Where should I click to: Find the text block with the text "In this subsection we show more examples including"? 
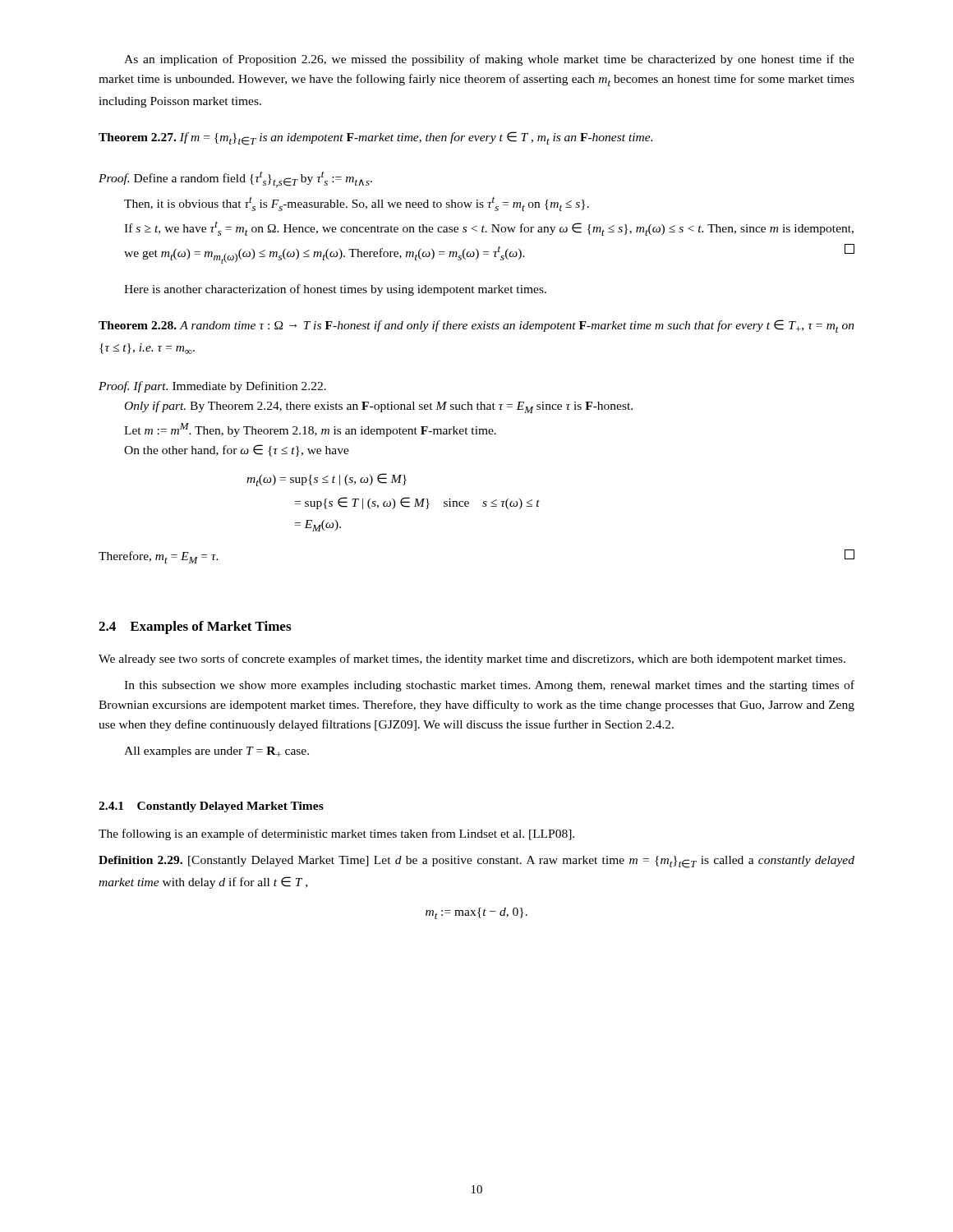coord(476,705)
